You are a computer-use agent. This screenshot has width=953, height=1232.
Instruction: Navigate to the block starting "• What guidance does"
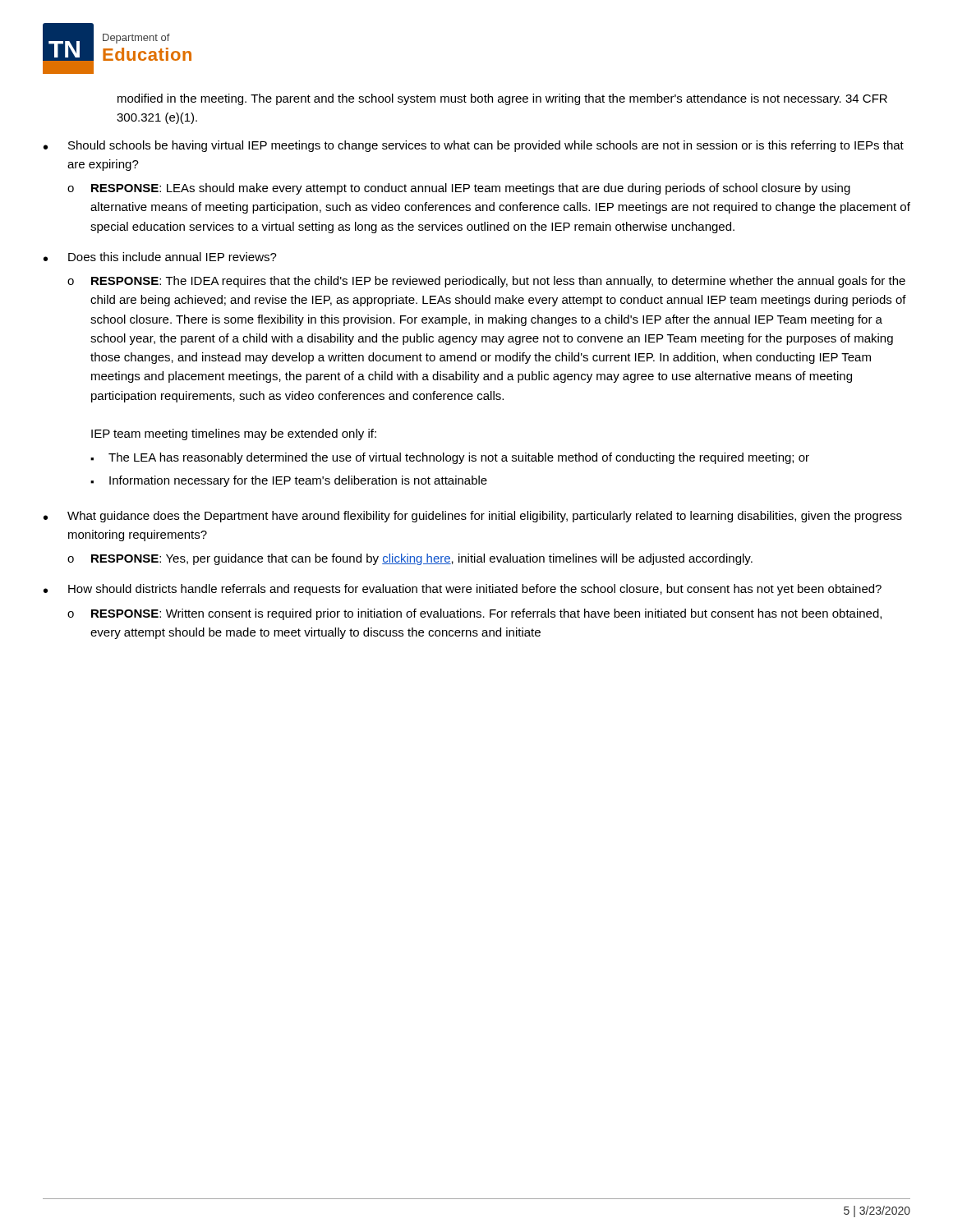coord(473,517)
